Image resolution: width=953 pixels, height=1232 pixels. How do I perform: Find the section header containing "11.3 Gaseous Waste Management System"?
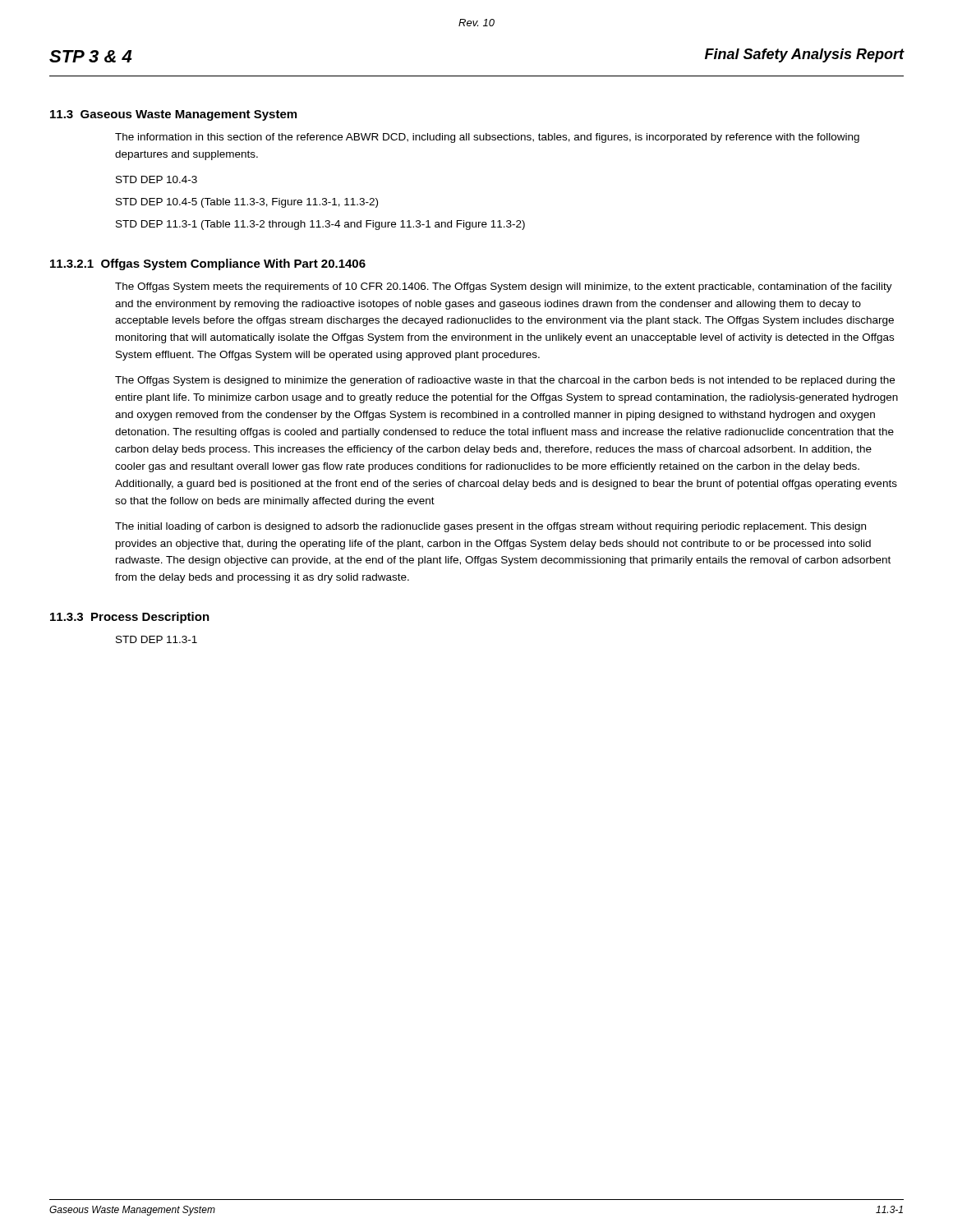[x=173, y=114]
